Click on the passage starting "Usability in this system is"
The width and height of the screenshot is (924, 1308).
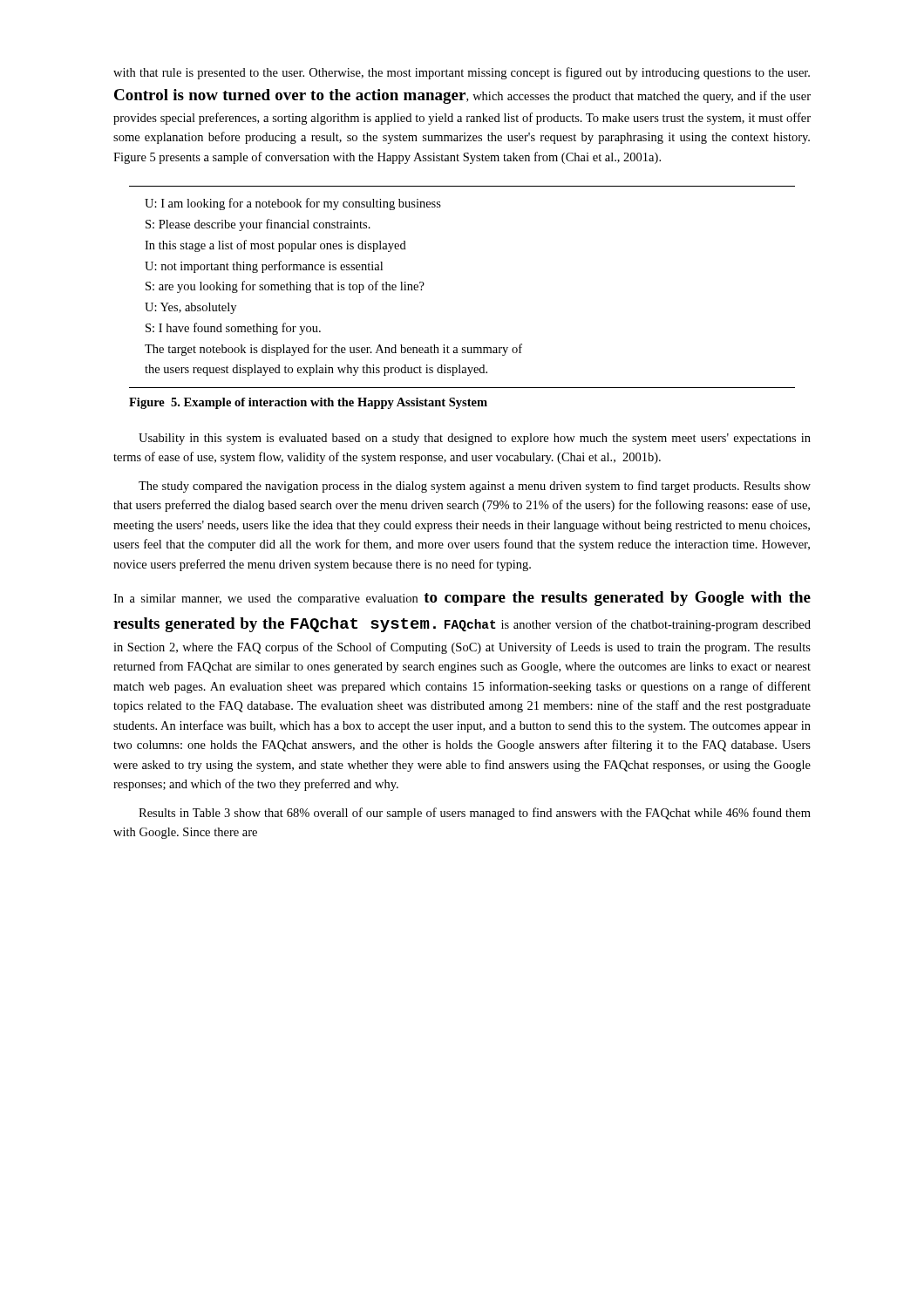click(x=462, y=447)
